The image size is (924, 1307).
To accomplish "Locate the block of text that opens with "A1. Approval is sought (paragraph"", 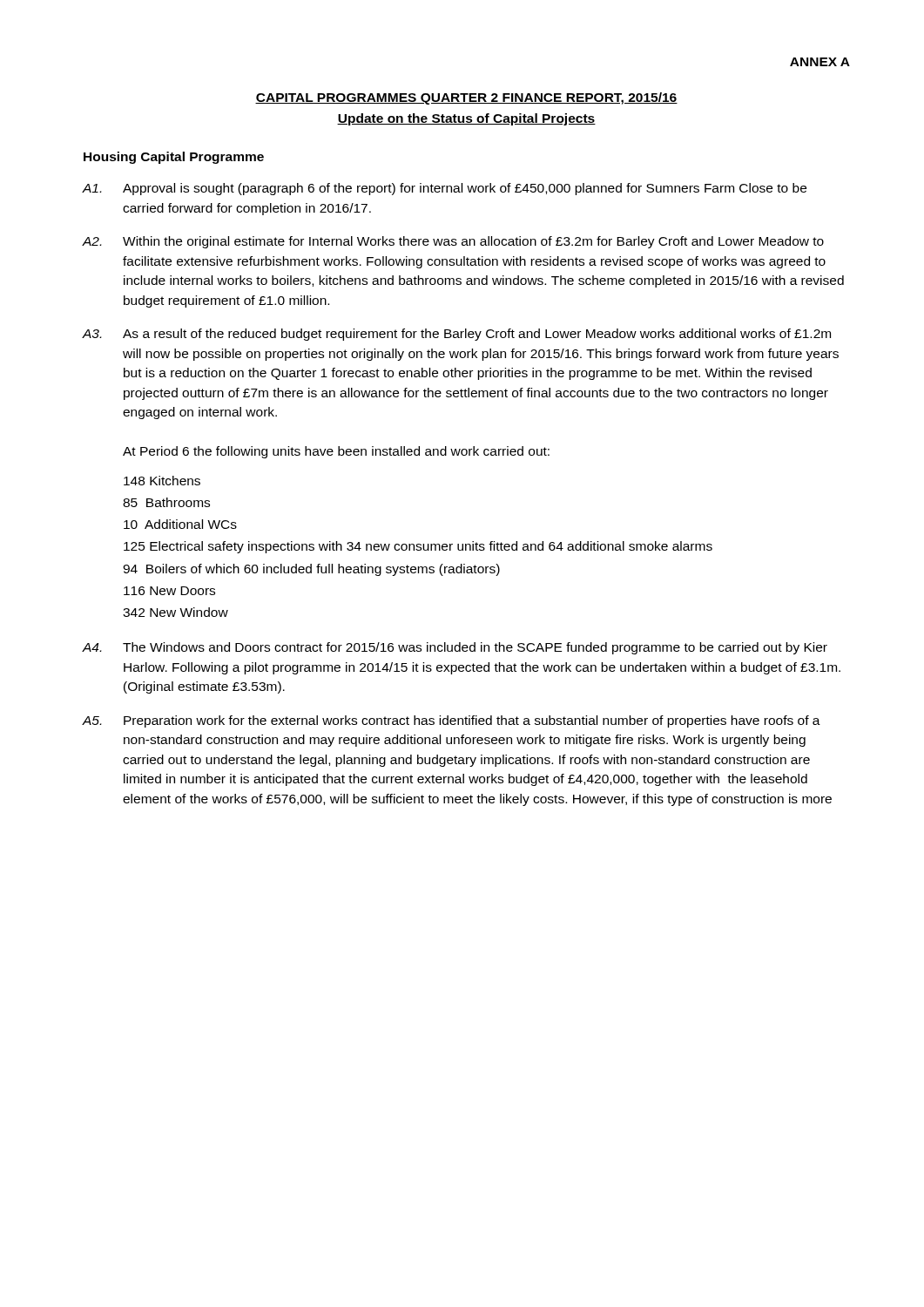I will coord(466,199).
